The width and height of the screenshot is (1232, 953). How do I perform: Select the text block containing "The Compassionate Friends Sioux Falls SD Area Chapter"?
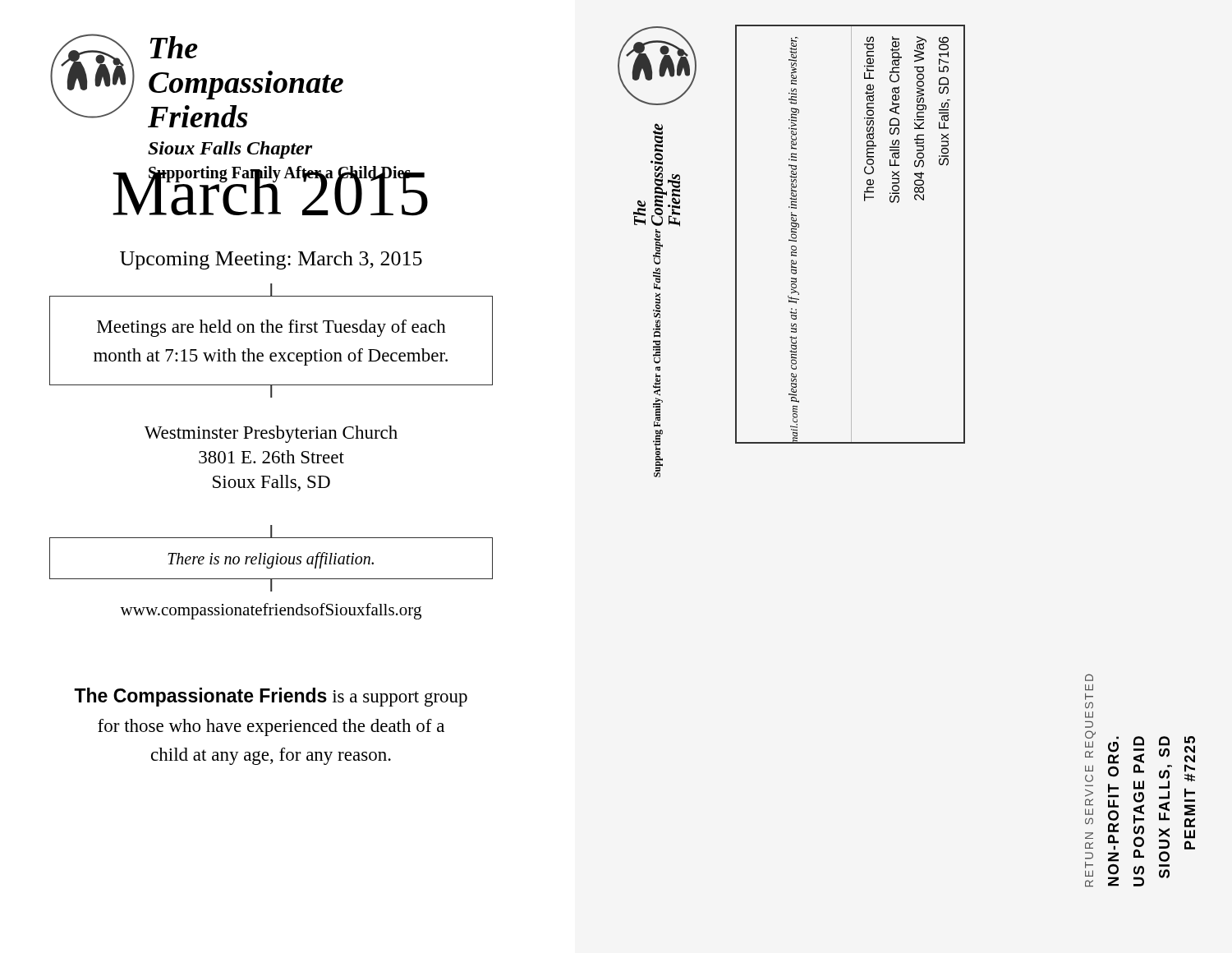(x=908, y=120)
